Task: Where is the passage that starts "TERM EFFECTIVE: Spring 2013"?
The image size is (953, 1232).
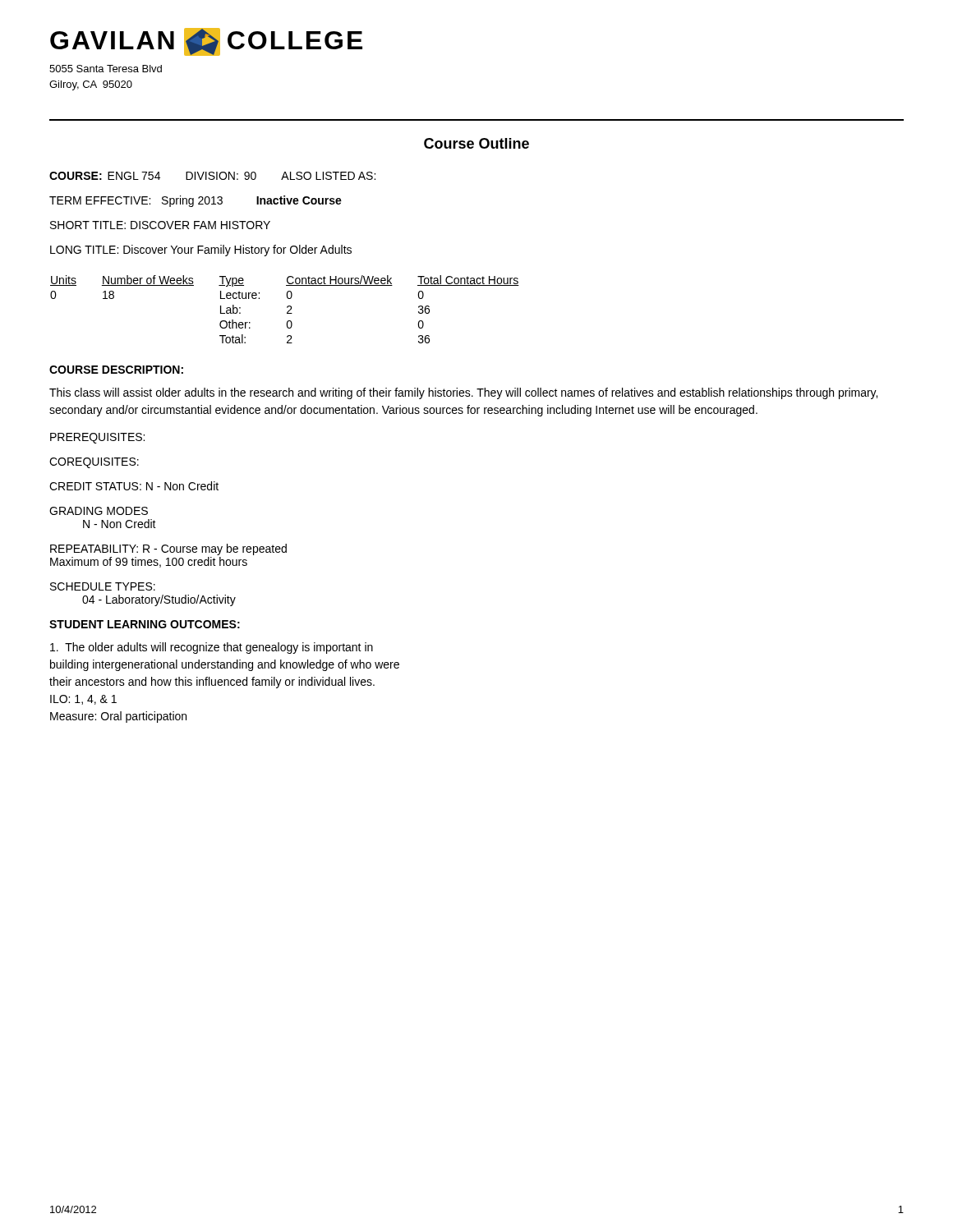Action: 195,200
